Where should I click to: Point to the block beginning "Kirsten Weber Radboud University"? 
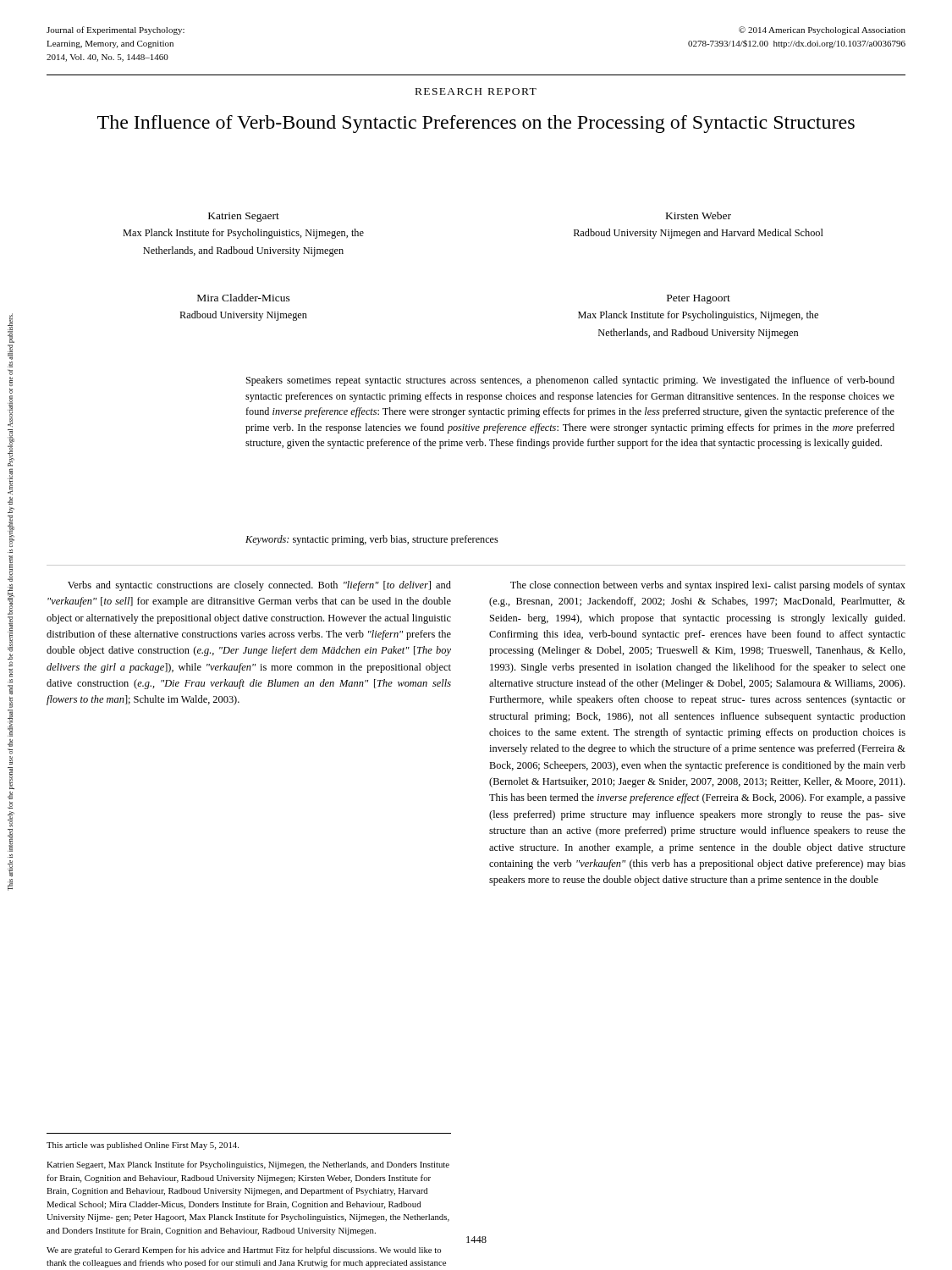[x=698, y=224]
